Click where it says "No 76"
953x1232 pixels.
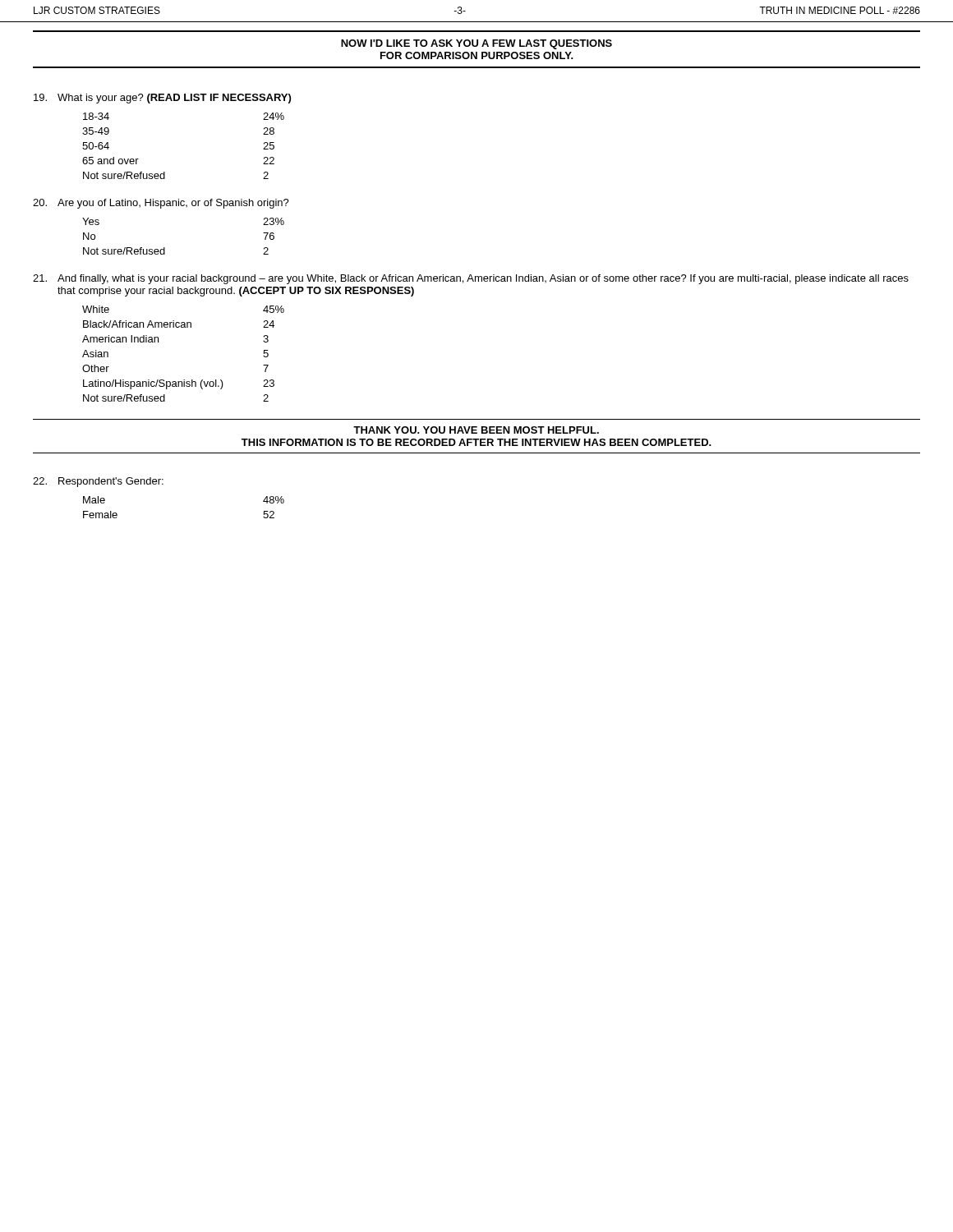[86, 236]
